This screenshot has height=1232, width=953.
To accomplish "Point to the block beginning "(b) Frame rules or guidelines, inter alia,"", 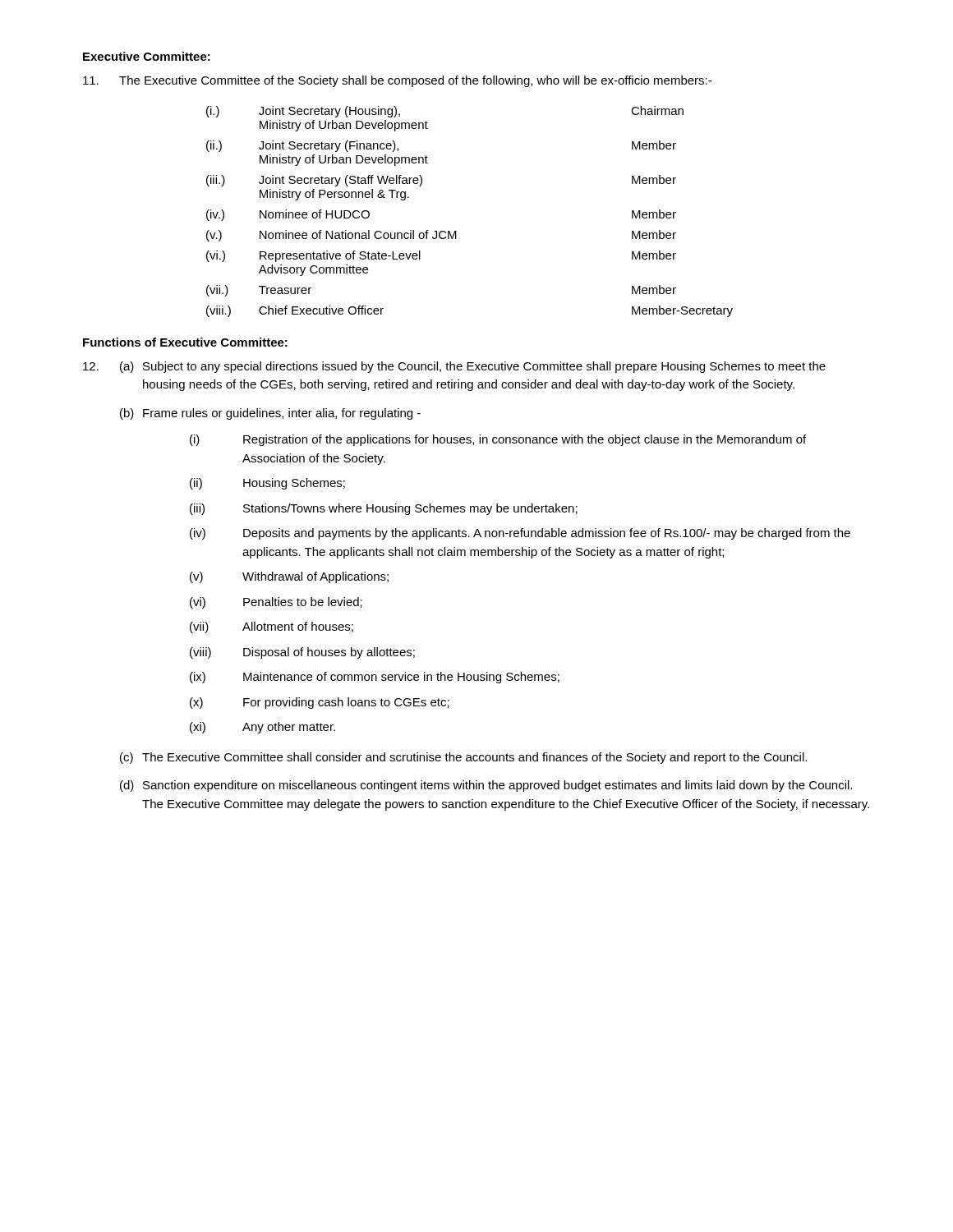I will pos(270,413).
